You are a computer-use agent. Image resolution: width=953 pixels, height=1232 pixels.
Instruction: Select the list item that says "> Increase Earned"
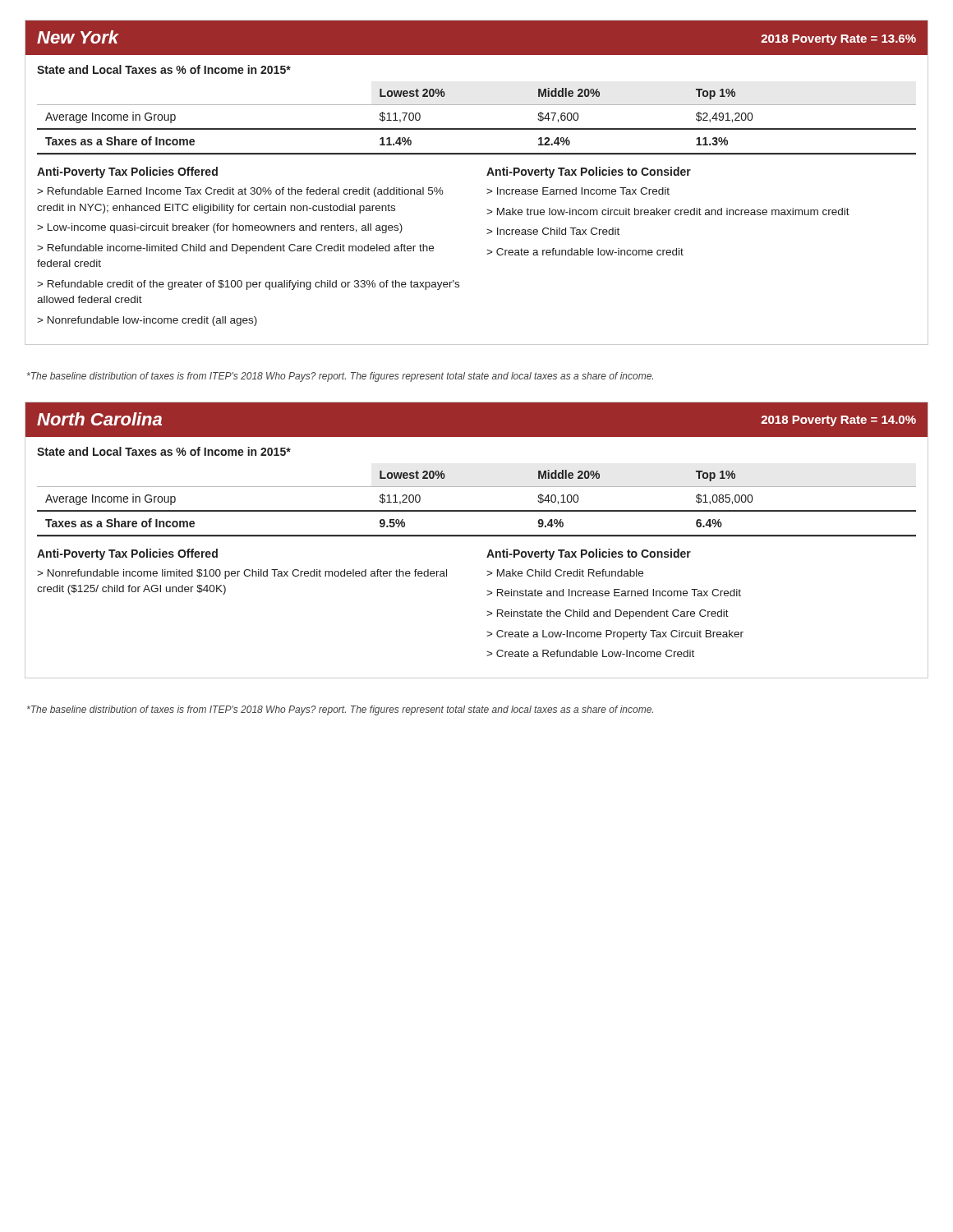[578, 191]
